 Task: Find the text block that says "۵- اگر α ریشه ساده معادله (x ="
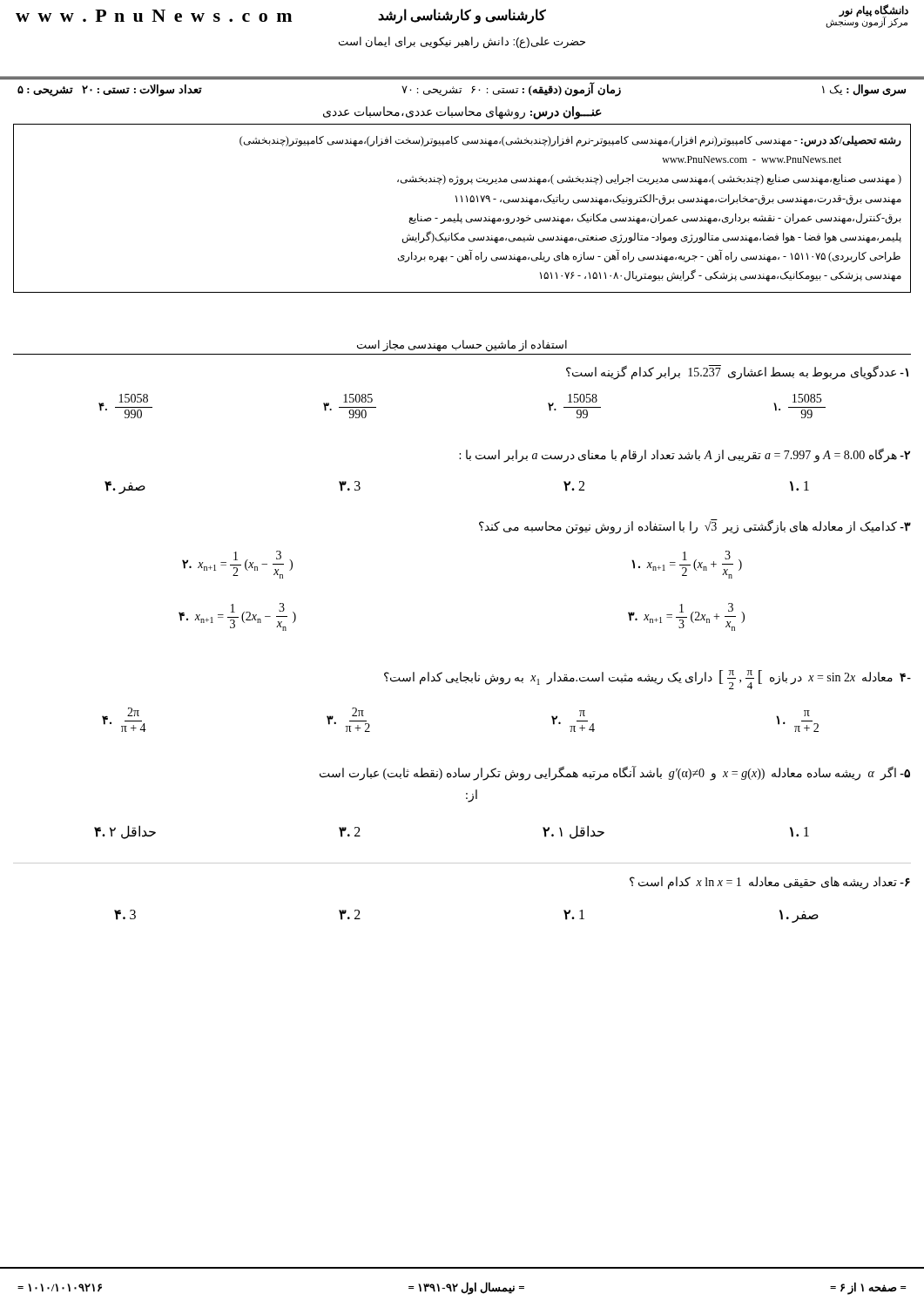(x=615, y=784)
